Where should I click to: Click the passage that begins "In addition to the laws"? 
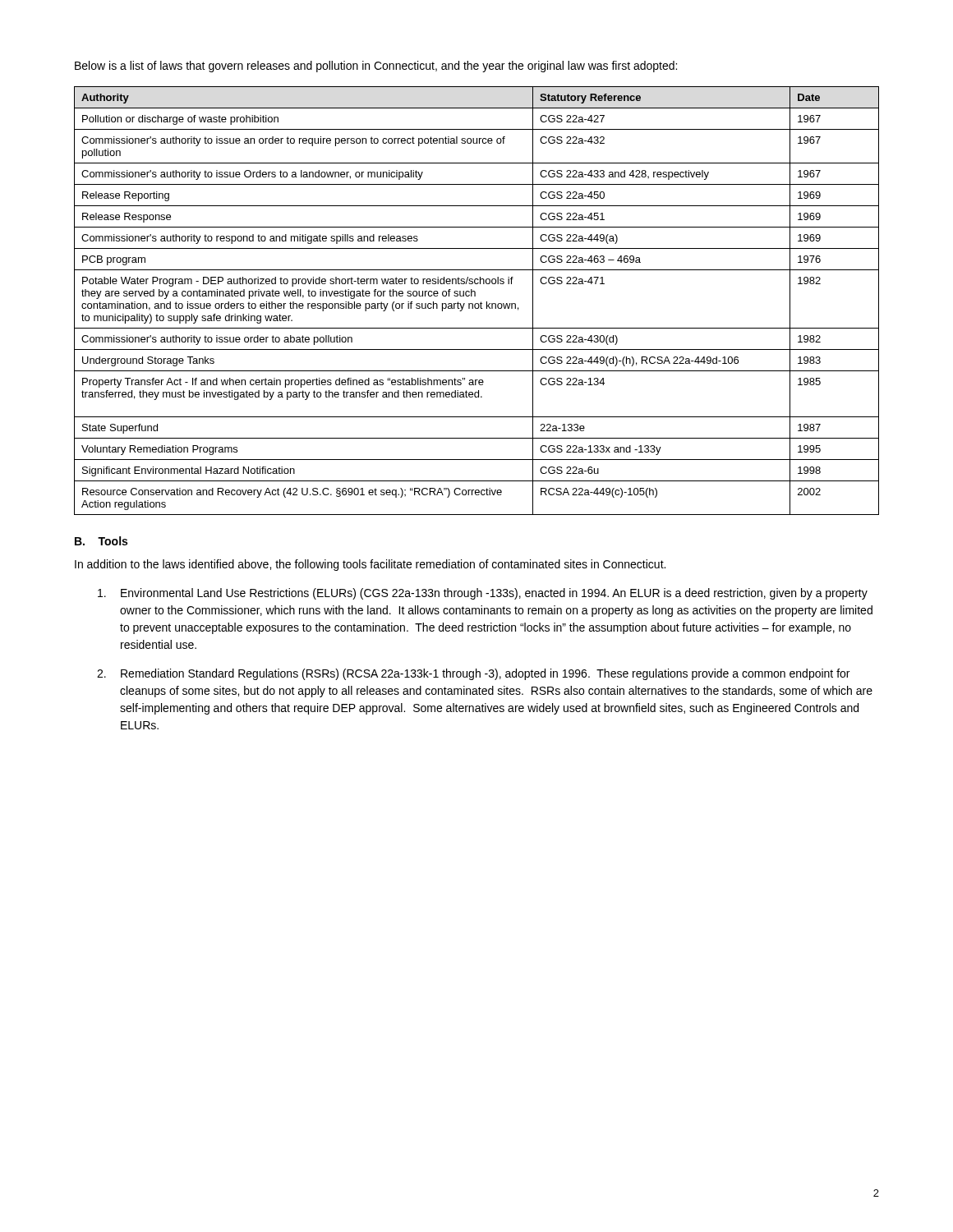click(370, 564)
